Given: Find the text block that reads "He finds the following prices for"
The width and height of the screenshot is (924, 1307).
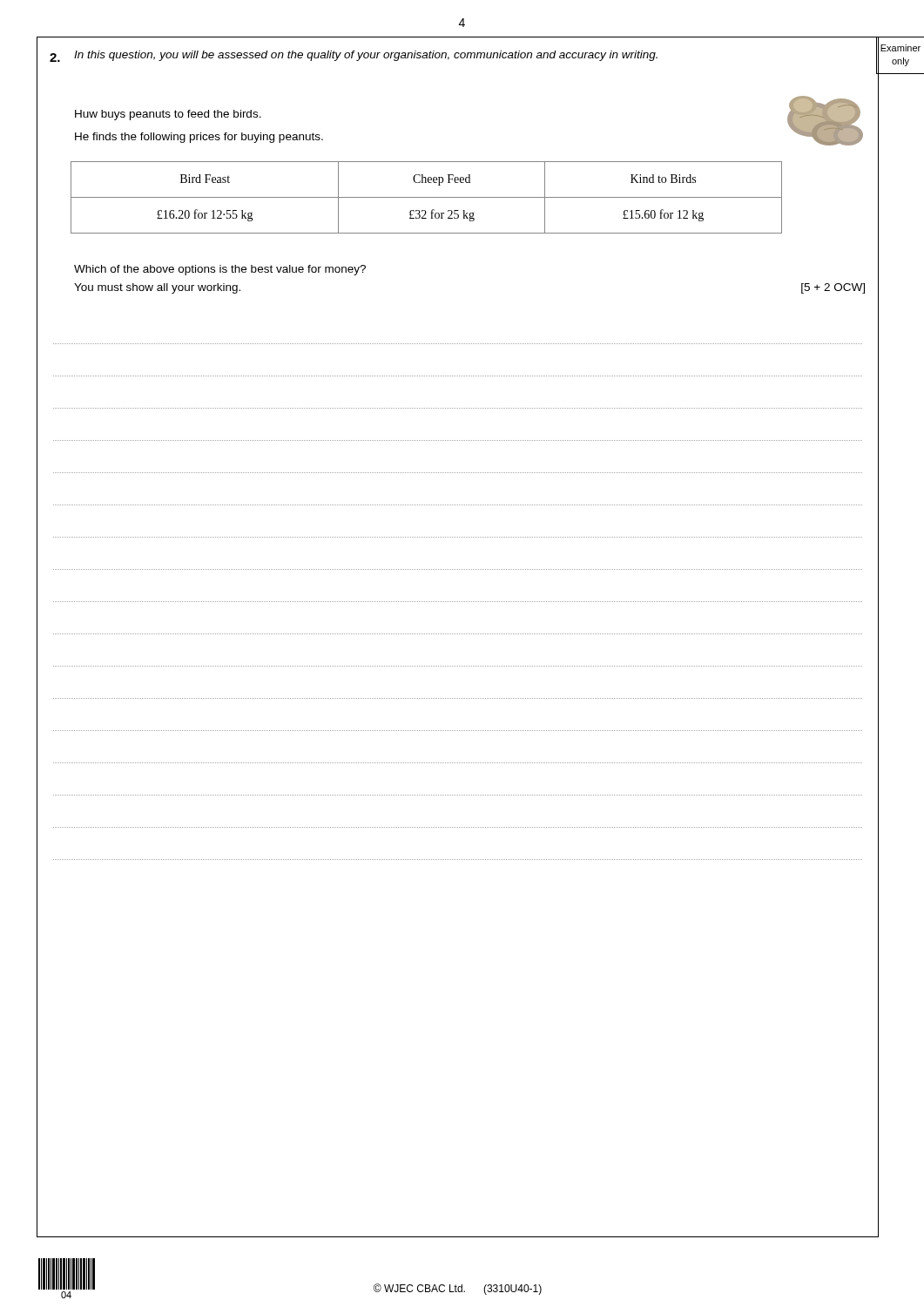Looking at the screenshot, I should (x=199, y=136).
